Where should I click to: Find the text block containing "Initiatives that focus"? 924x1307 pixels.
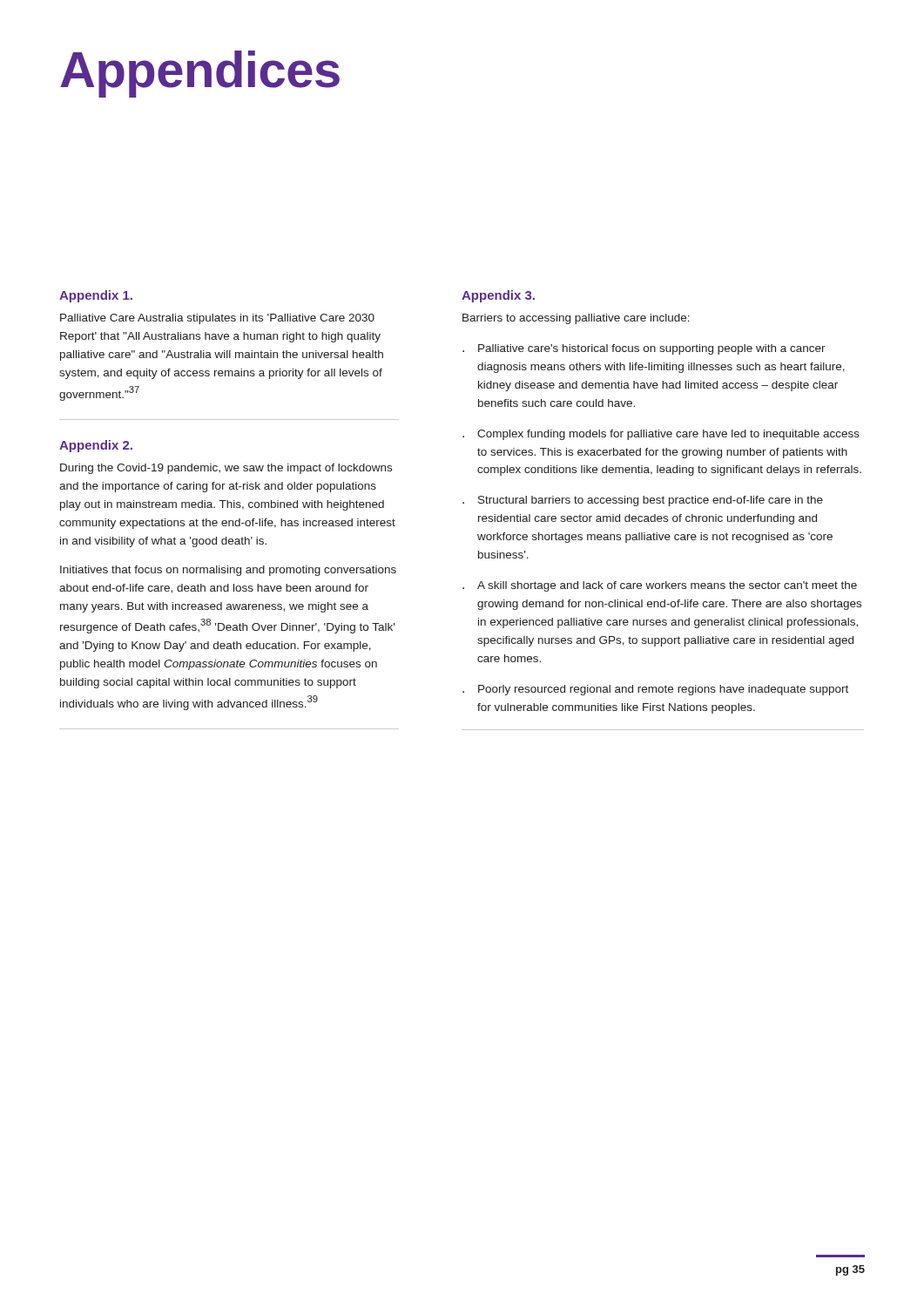(x=229, y=637)
